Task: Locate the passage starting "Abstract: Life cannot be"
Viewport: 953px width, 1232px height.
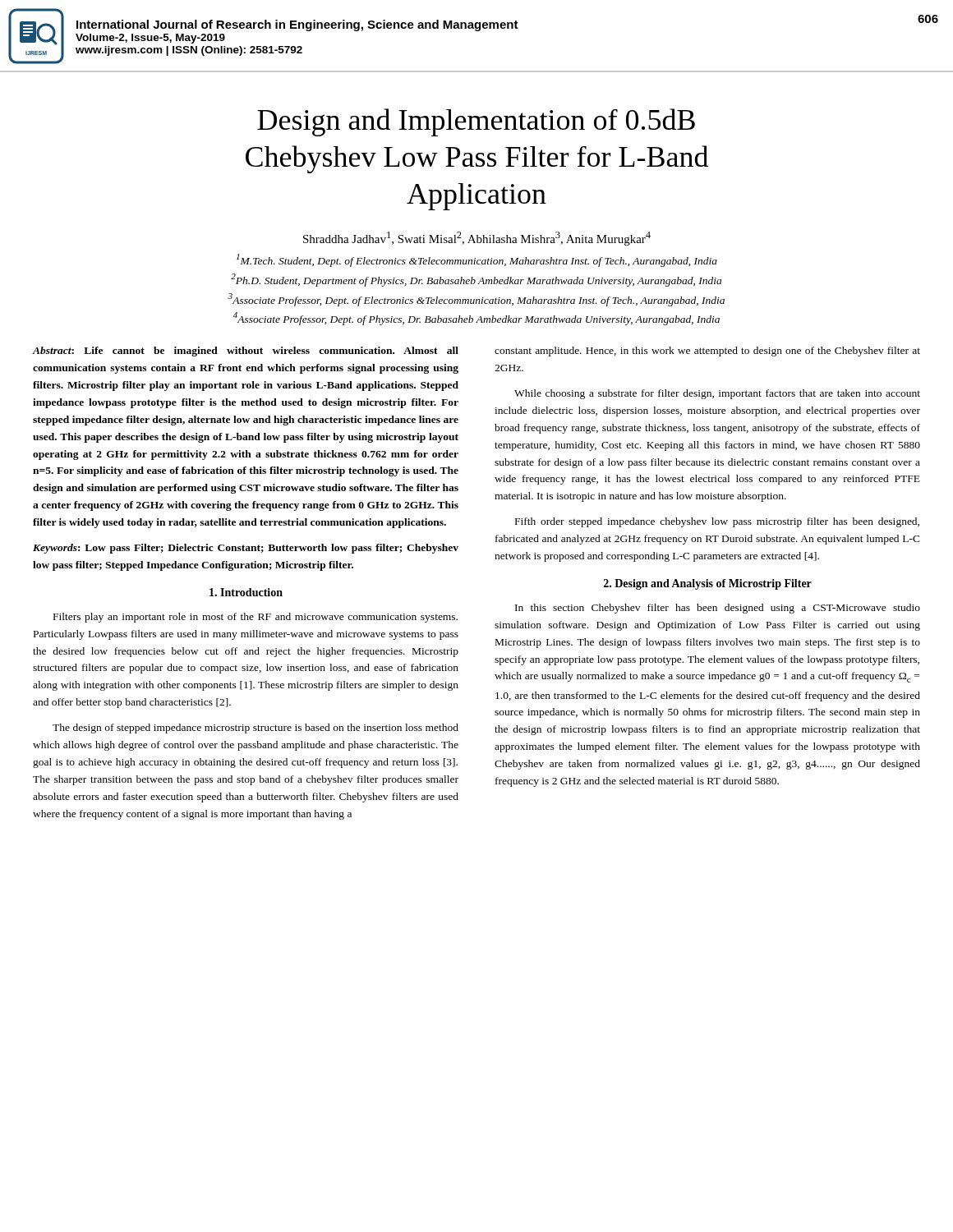Action: [246, 437]
